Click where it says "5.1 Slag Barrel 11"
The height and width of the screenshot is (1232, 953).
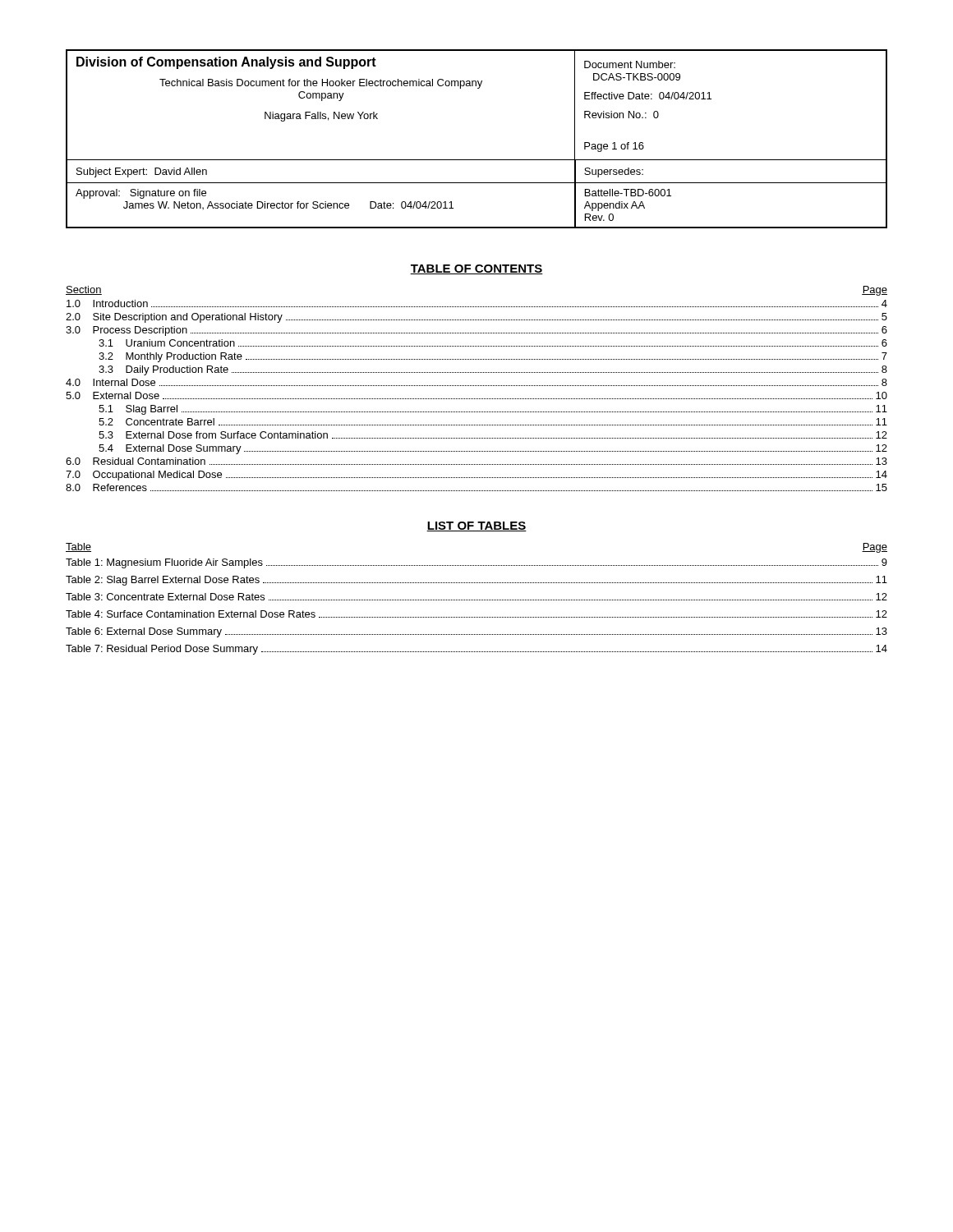click(493, 409)
